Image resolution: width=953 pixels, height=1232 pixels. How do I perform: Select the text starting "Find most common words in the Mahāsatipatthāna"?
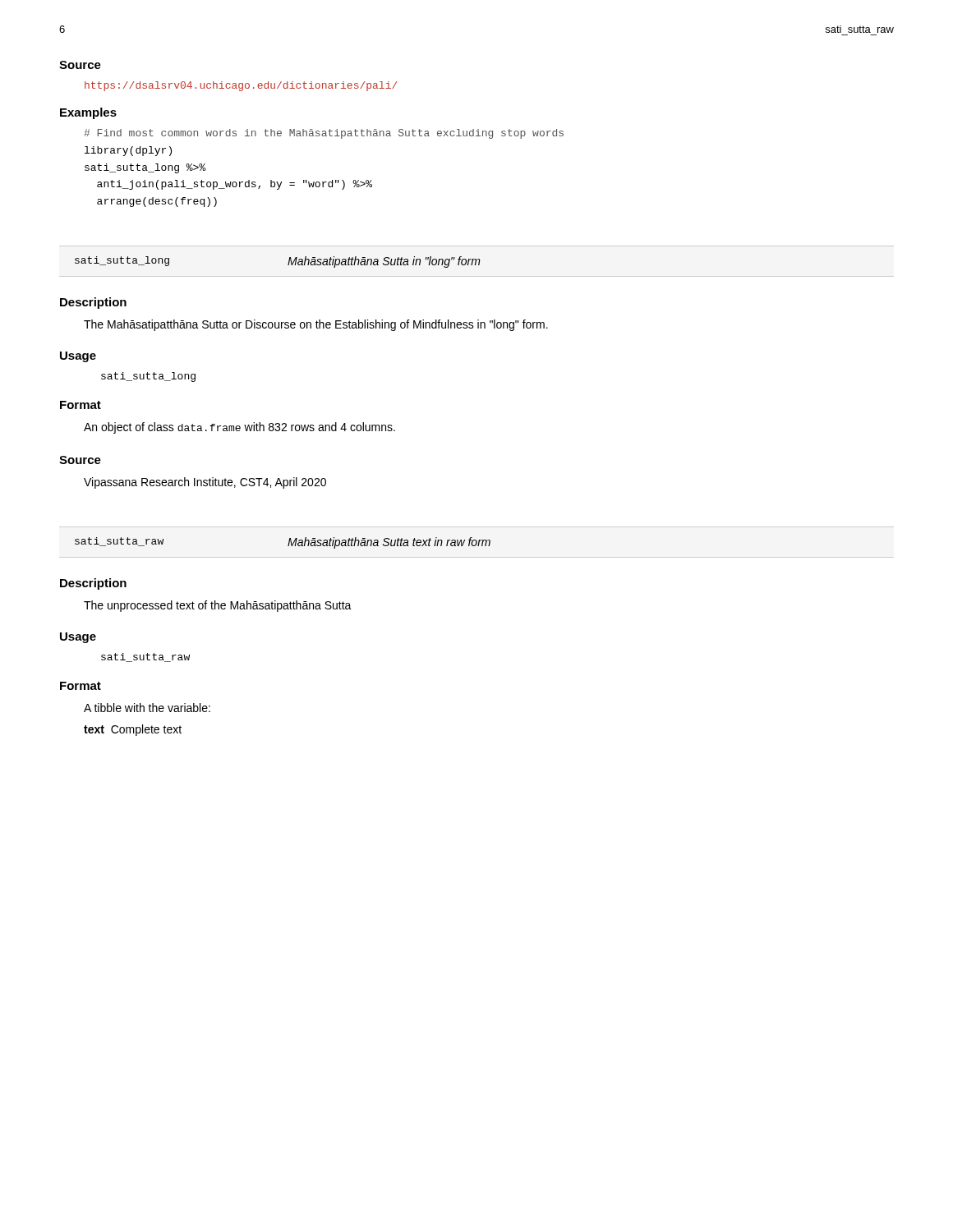pos(324,134)
